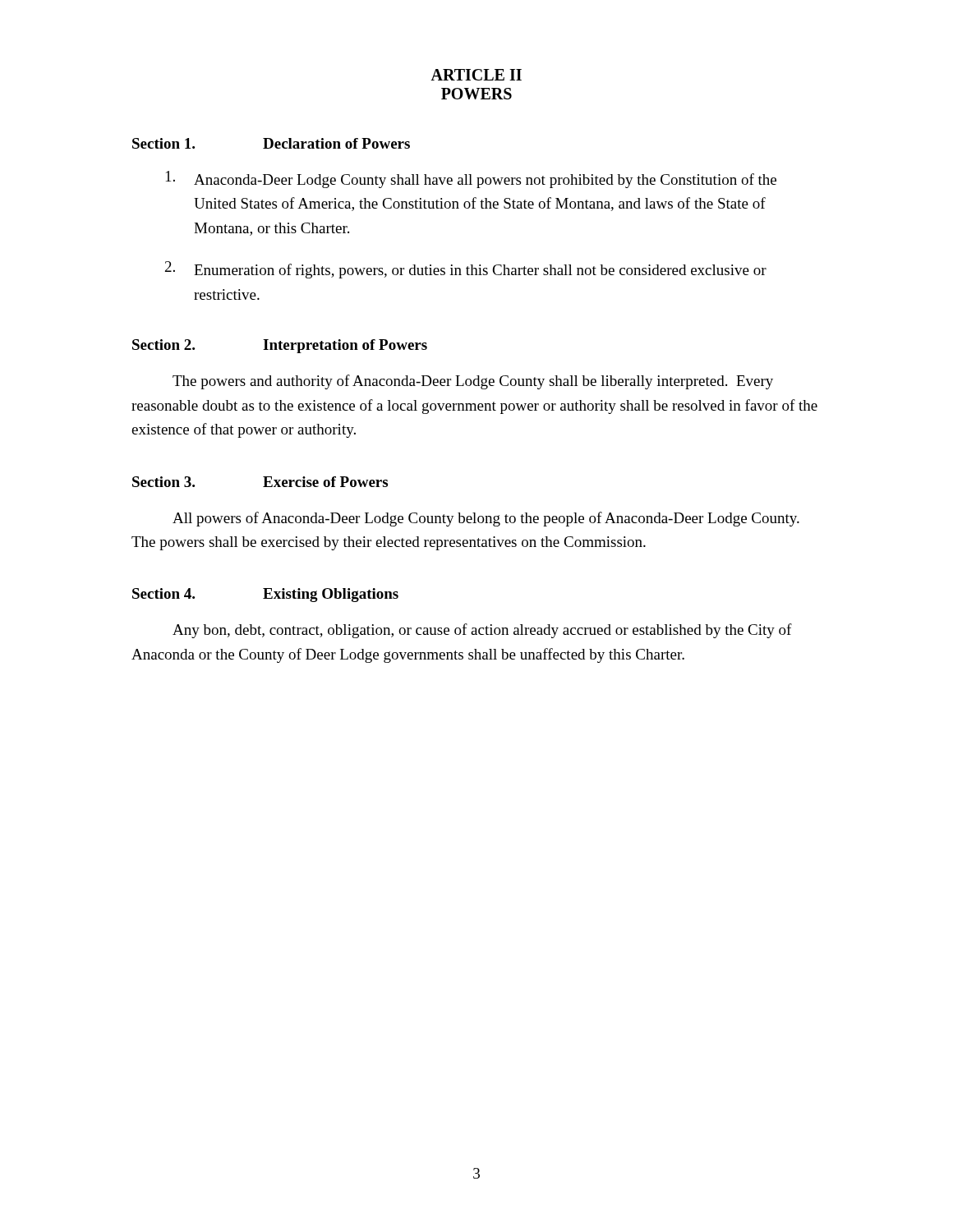Select the passage starting "Section 2. Interpretation"

tap(279, 345)
